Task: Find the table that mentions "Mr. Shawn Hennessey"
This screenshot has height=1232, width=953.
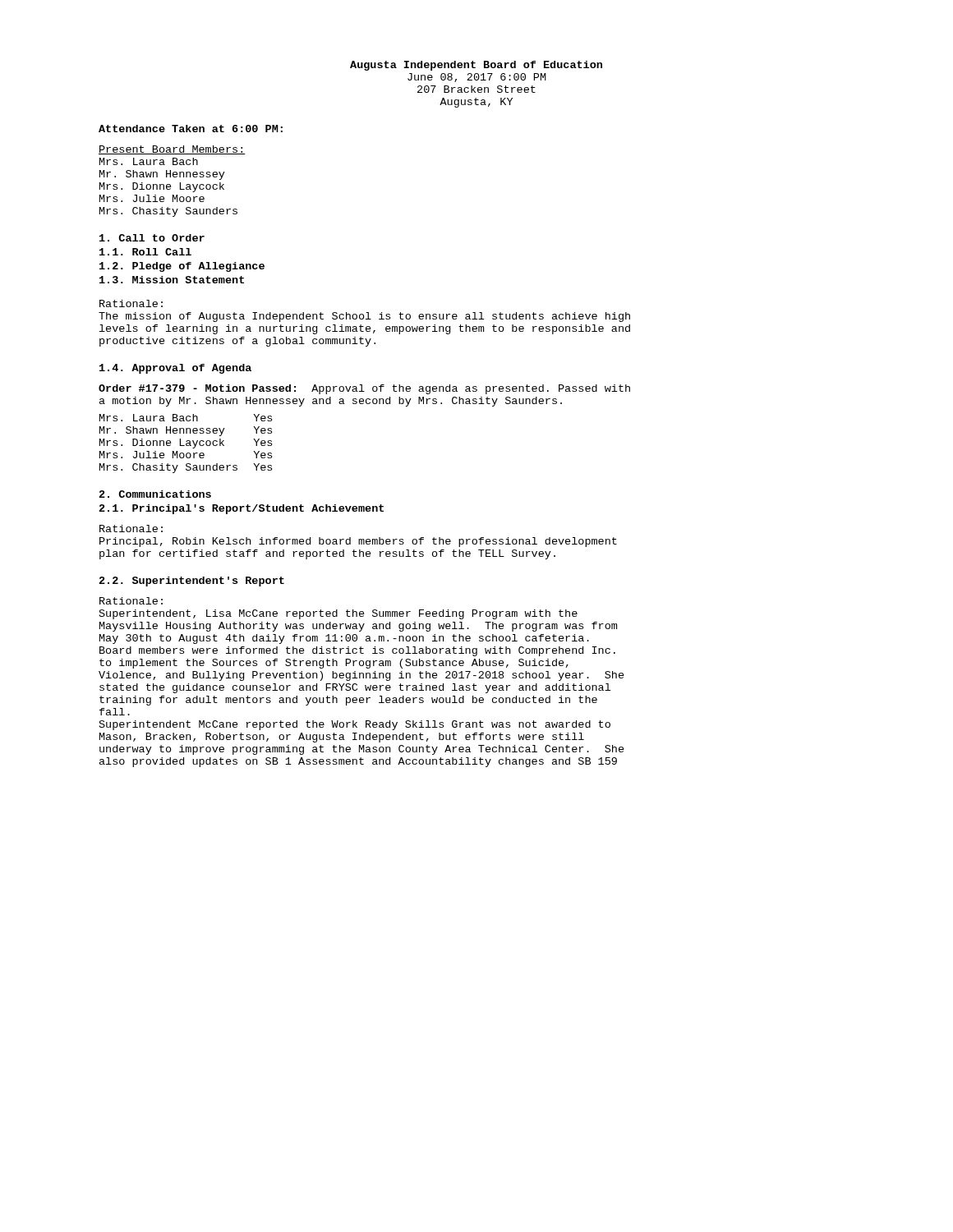Action: (x=476, y=443)
